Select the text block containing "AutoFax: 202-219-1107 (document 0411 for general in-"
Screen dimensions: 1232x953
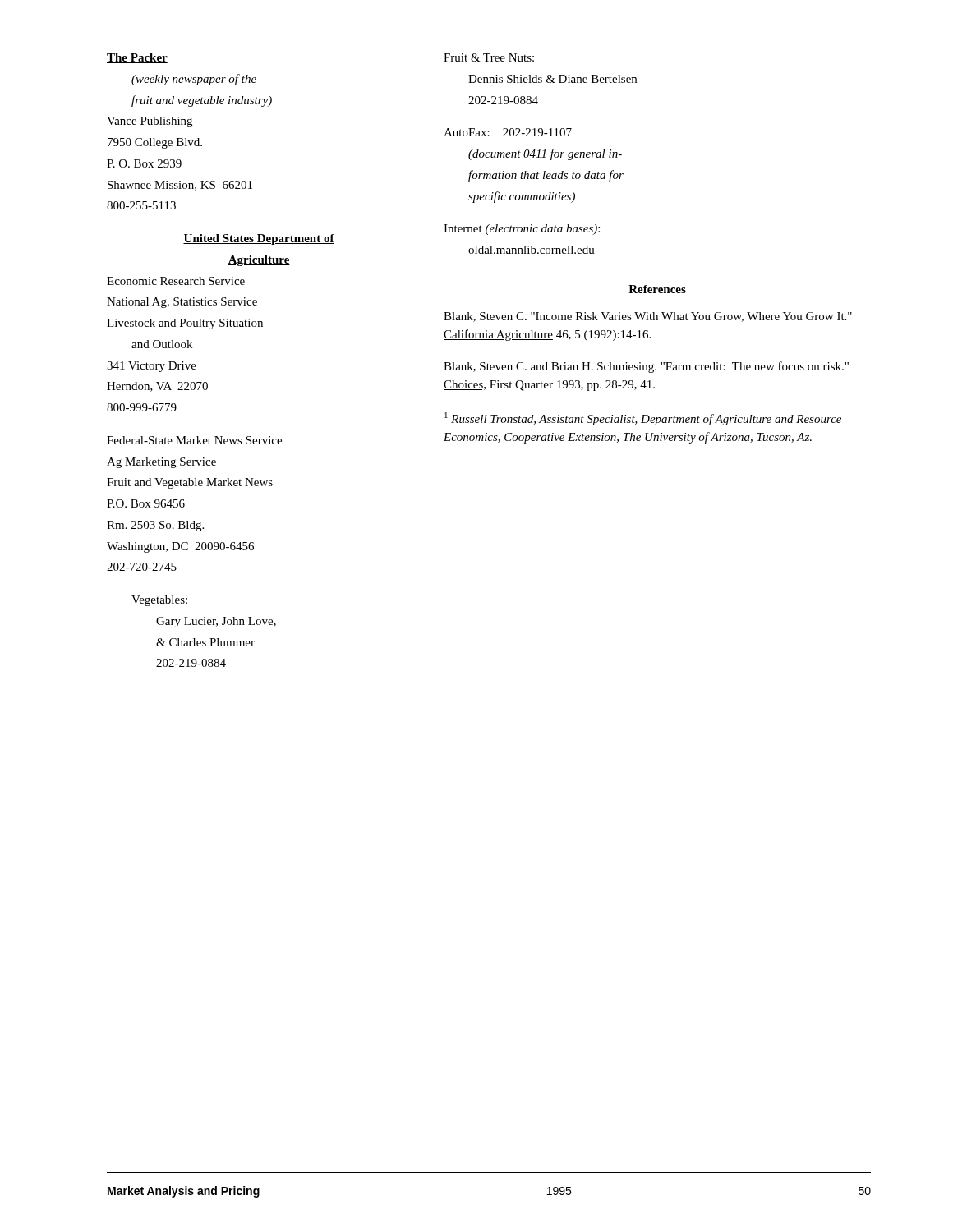tap(508, 132)
